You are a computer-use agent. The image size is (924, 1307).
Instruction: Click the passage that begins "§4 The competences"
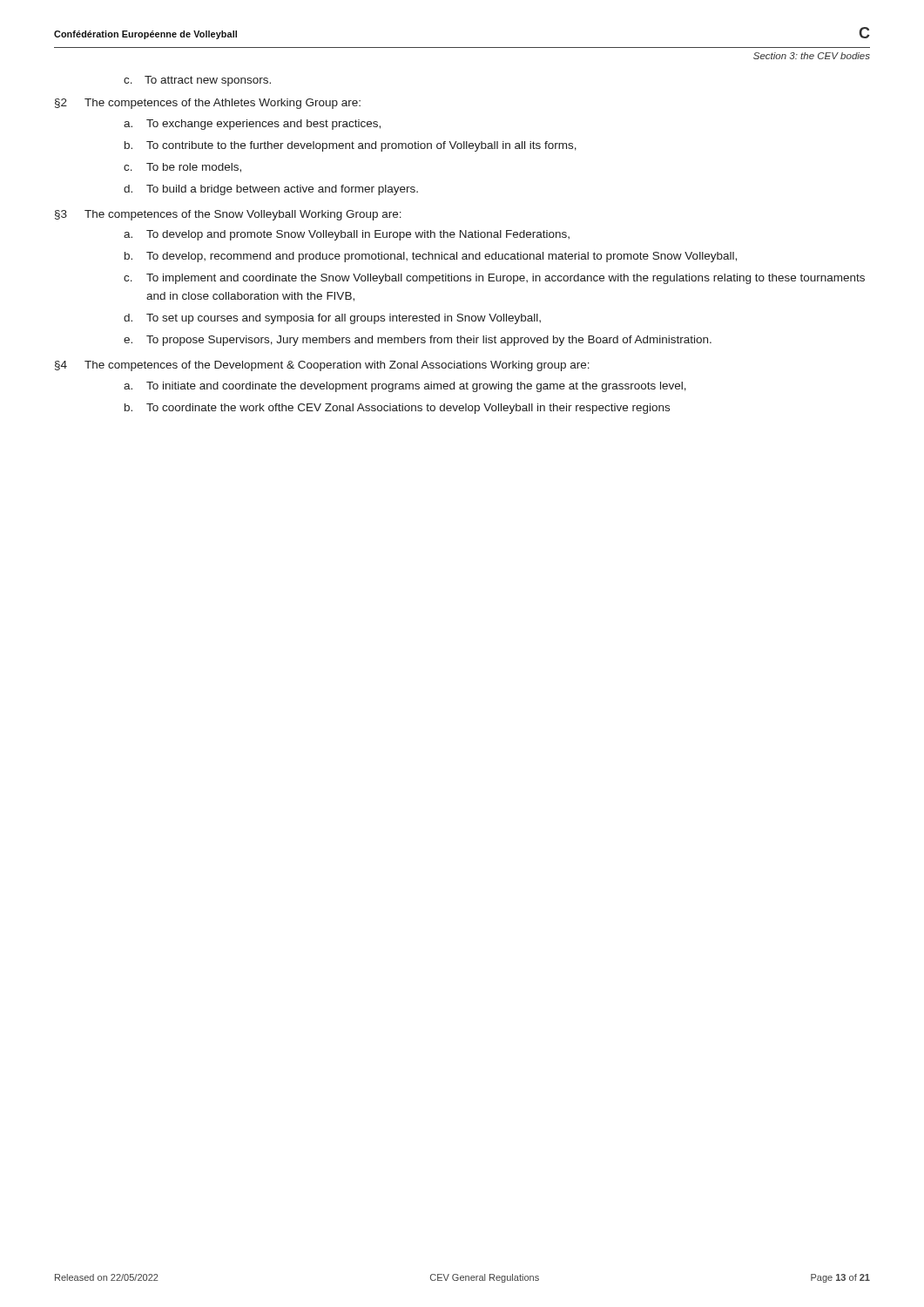coord(322,366)
